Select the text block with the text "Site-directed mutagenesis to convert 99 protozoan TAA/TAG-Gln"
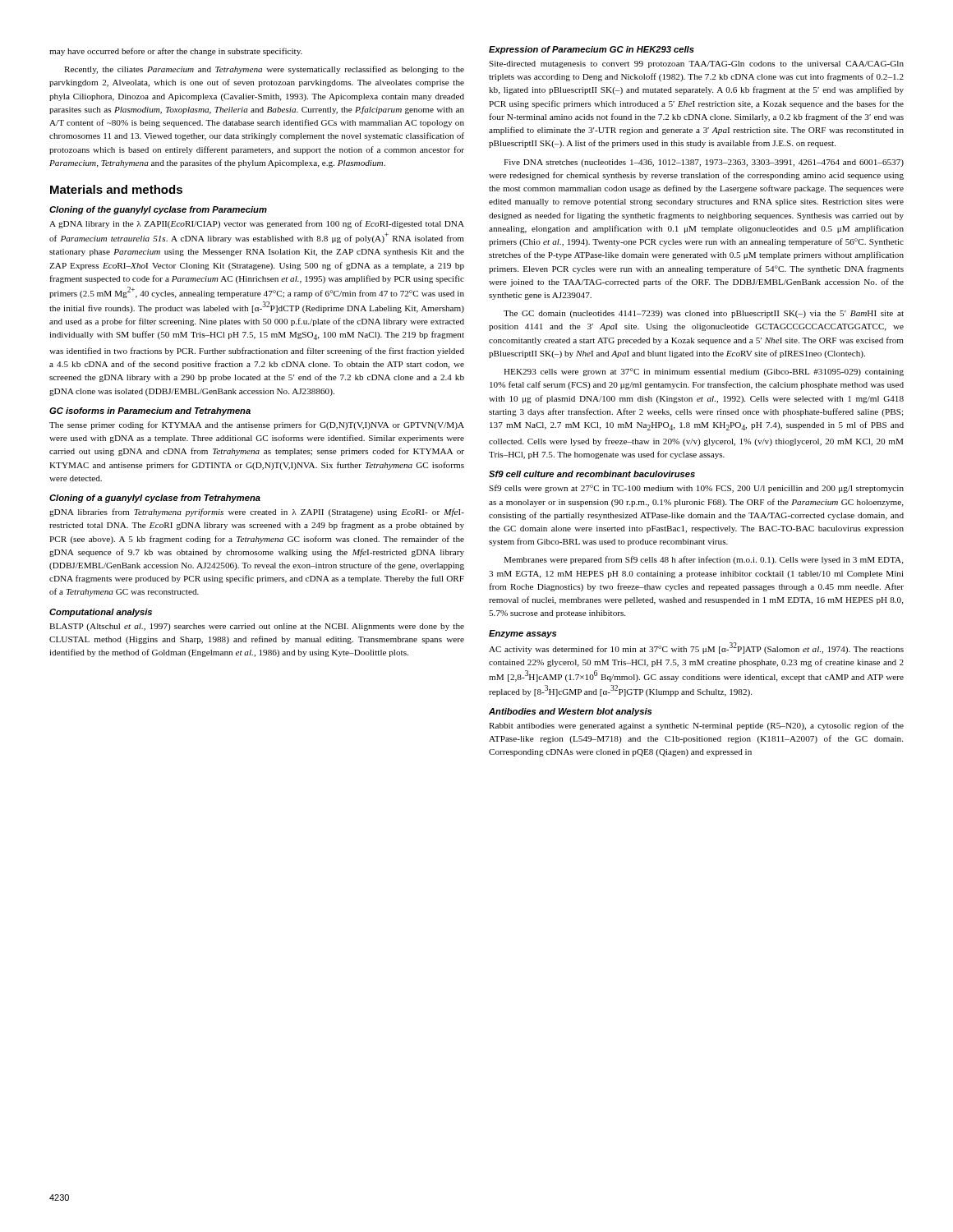 [x=696, y=259]
